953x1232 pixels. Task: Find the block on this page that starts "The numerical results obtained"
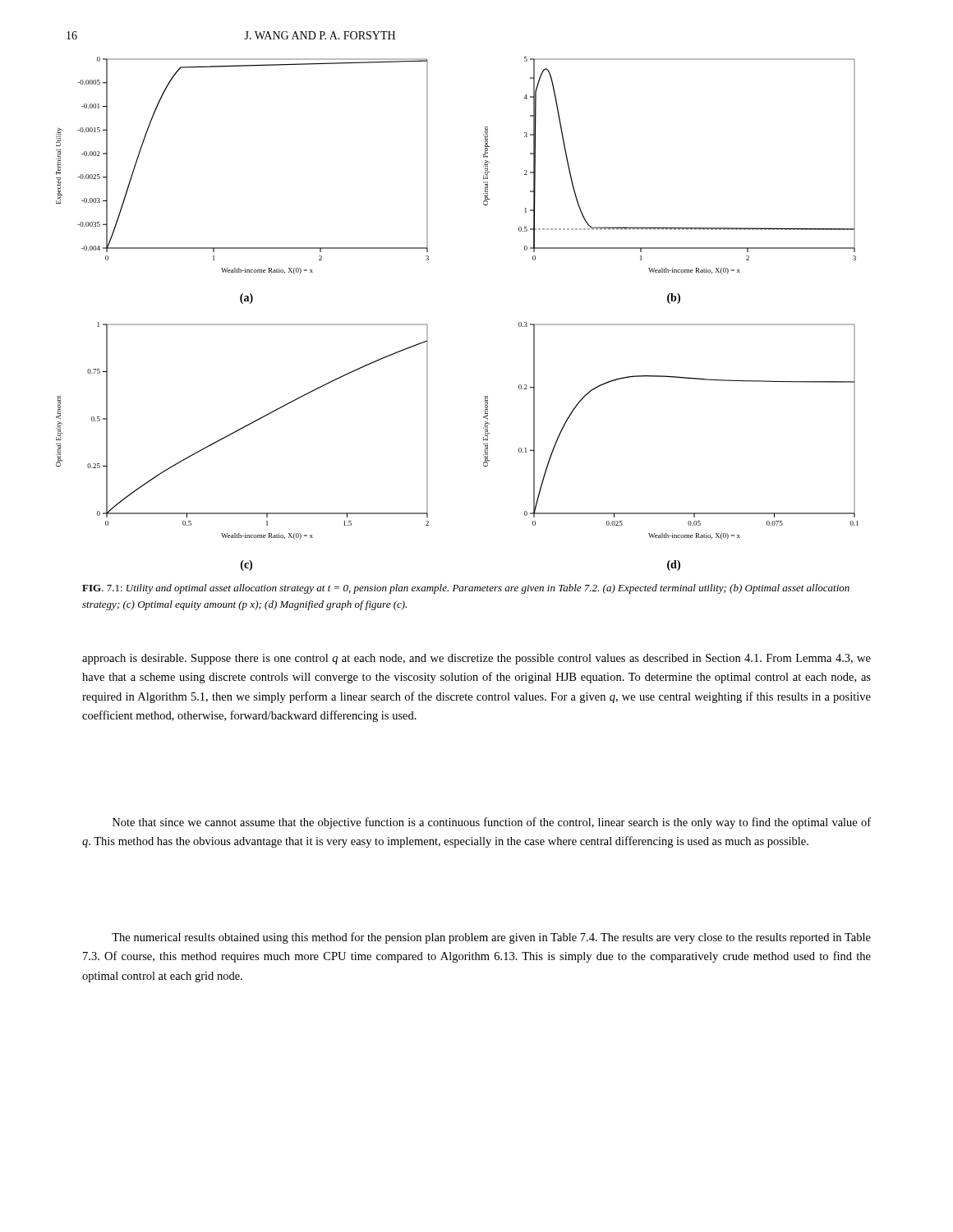[476, 956]
